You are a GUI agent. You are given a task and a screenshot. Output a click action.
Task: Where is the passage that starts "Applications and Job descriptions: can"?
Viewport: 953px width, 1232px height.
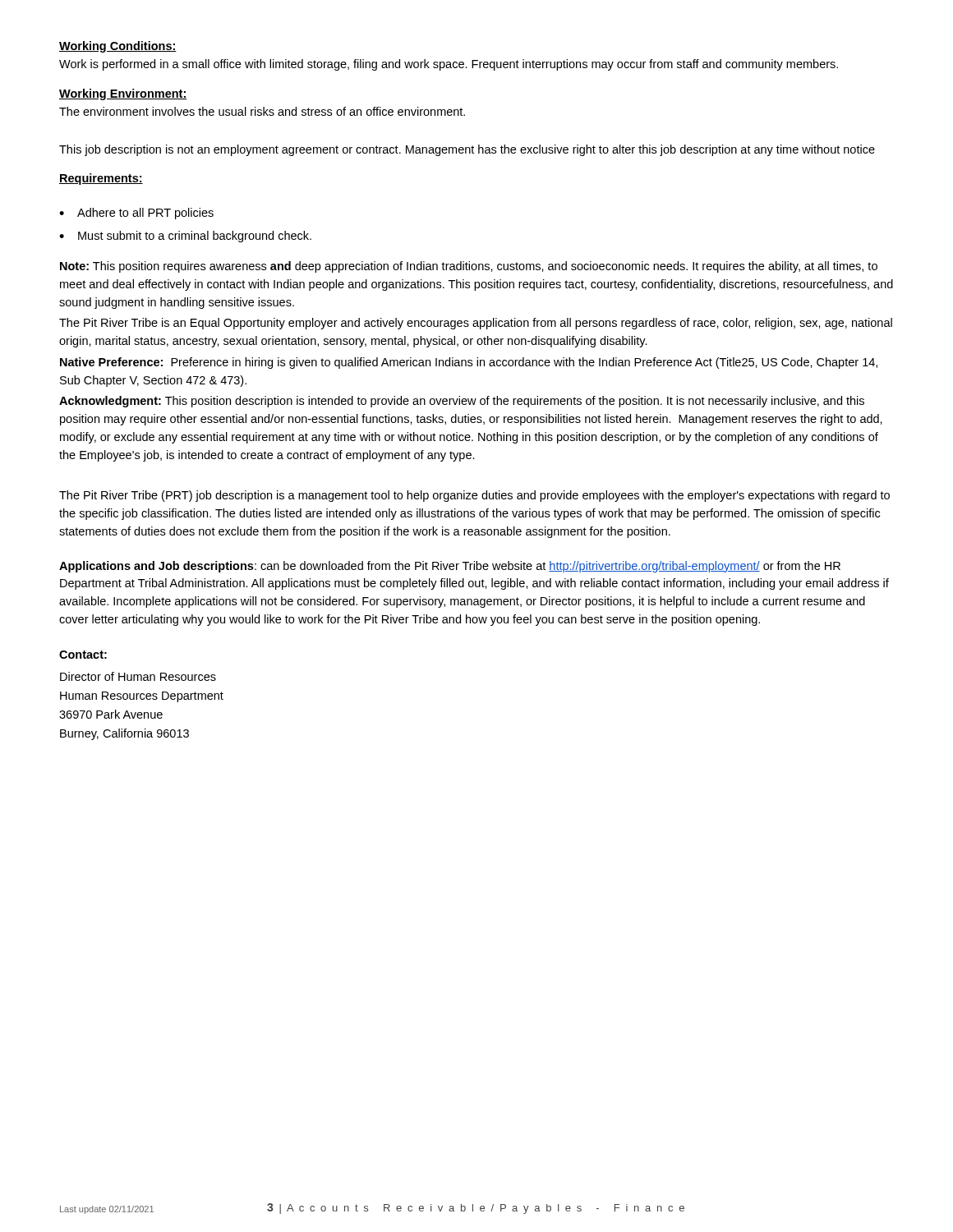pyautogui.click(x=474, y=592)
